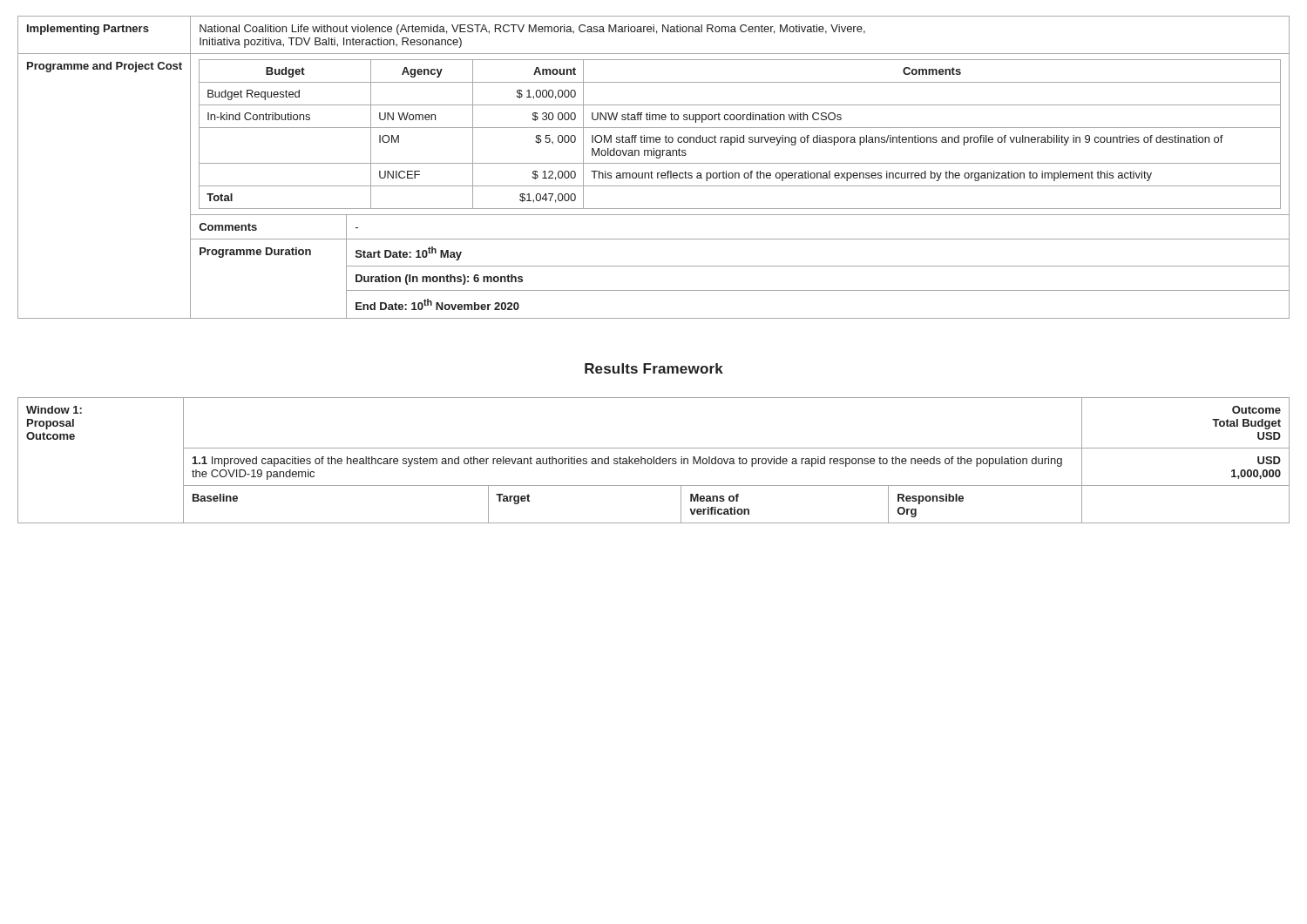The width and height of the screenshot is (1307, 924).
Task: Locate the table with the text "Responsible Org"
Action: (x=654, y=460)
